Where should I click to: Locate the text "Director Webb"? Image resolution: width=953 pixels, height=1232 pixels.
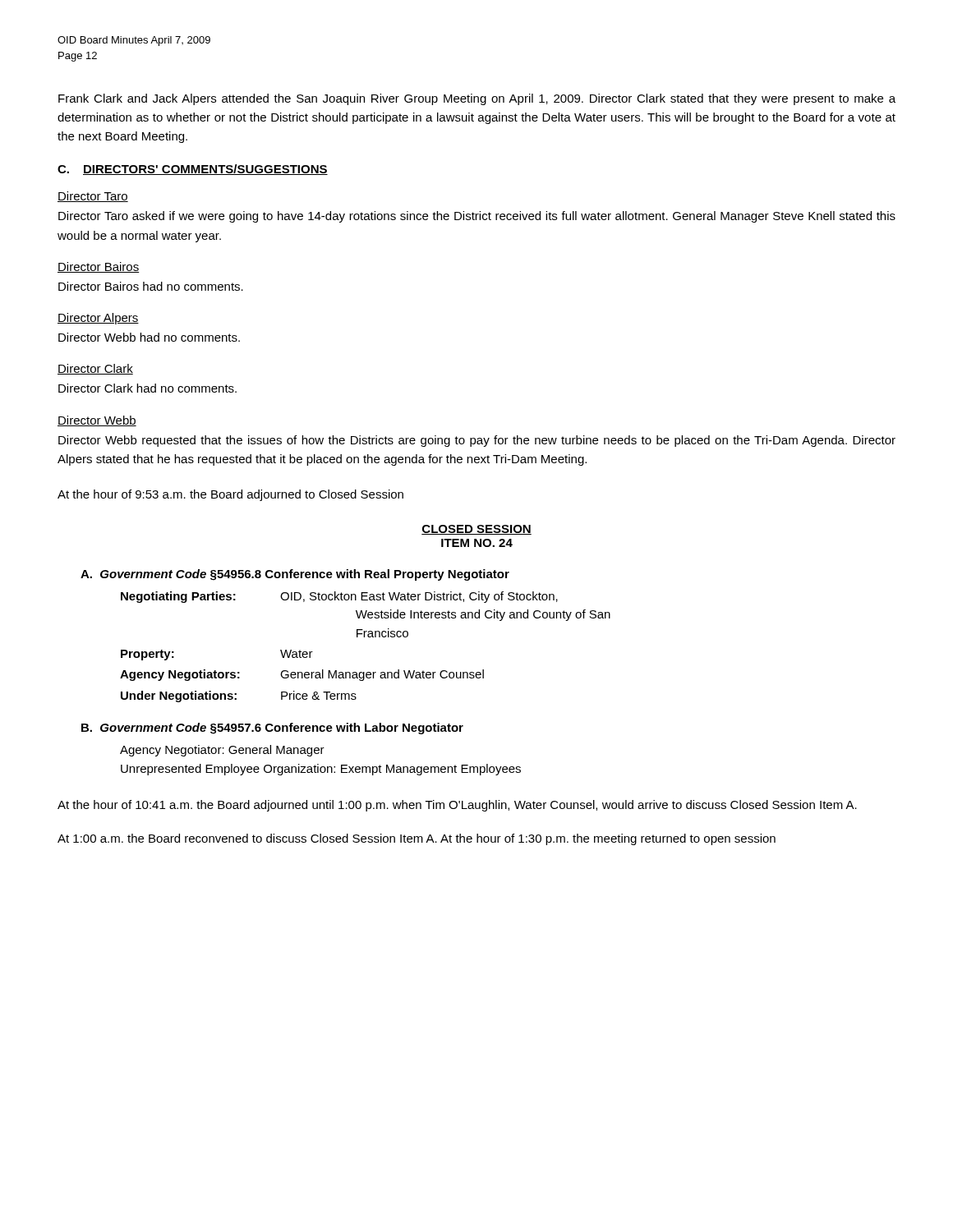tap(97, 420)
